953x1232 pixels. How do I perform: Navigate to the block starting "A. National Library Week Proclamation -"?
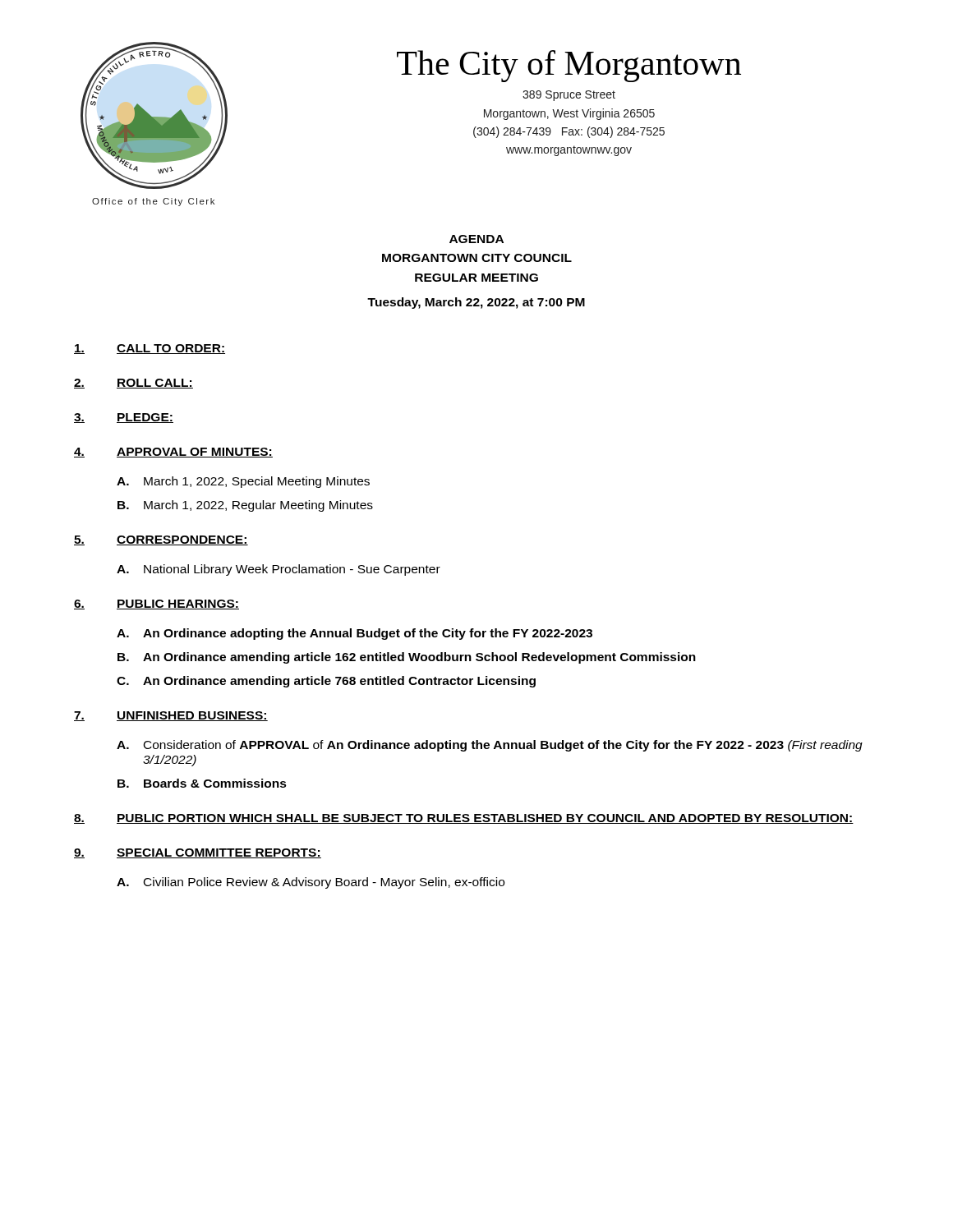(279, 570)
